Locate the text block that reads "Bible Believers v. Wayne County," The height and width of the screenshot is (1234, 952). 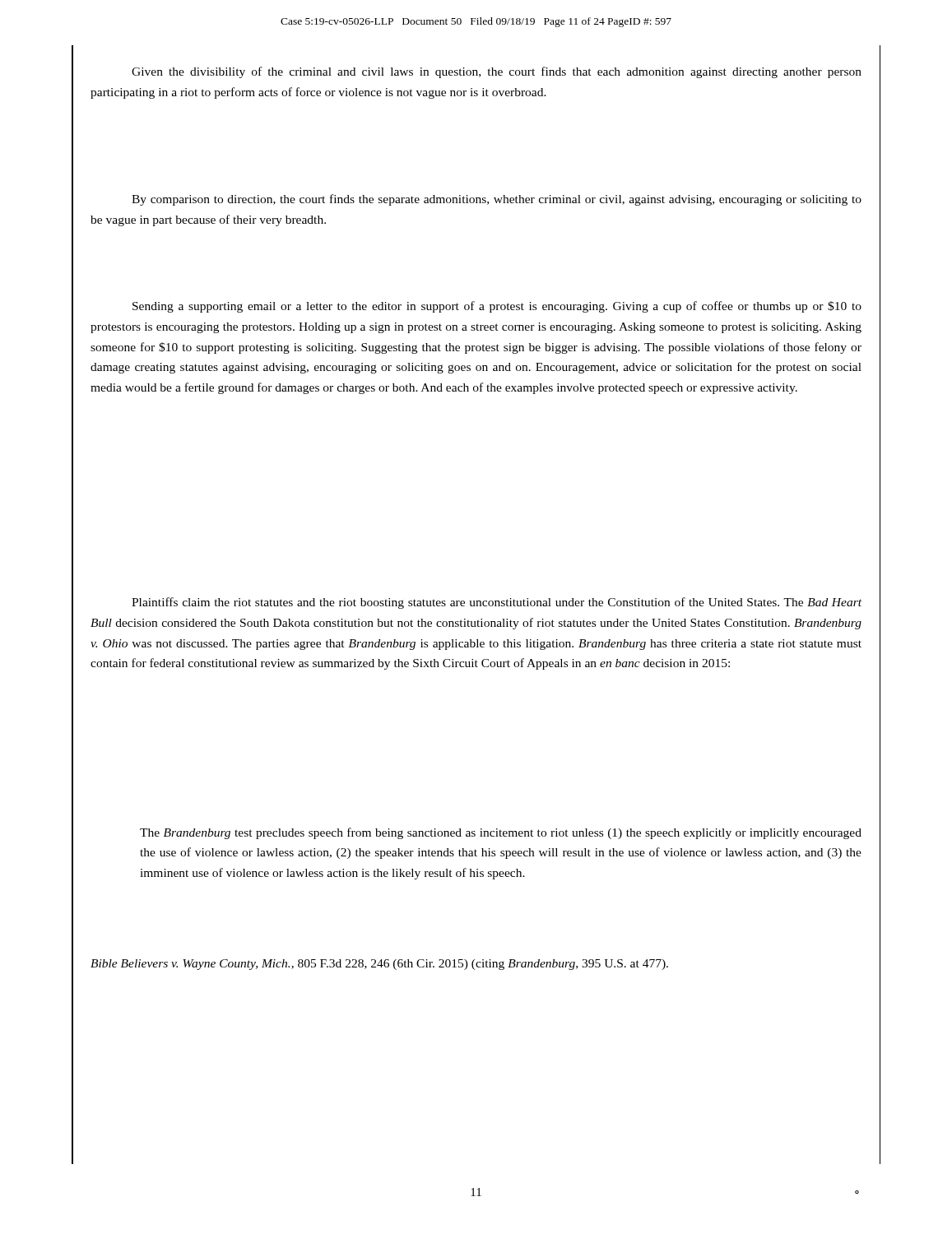[x=380, y=963]
